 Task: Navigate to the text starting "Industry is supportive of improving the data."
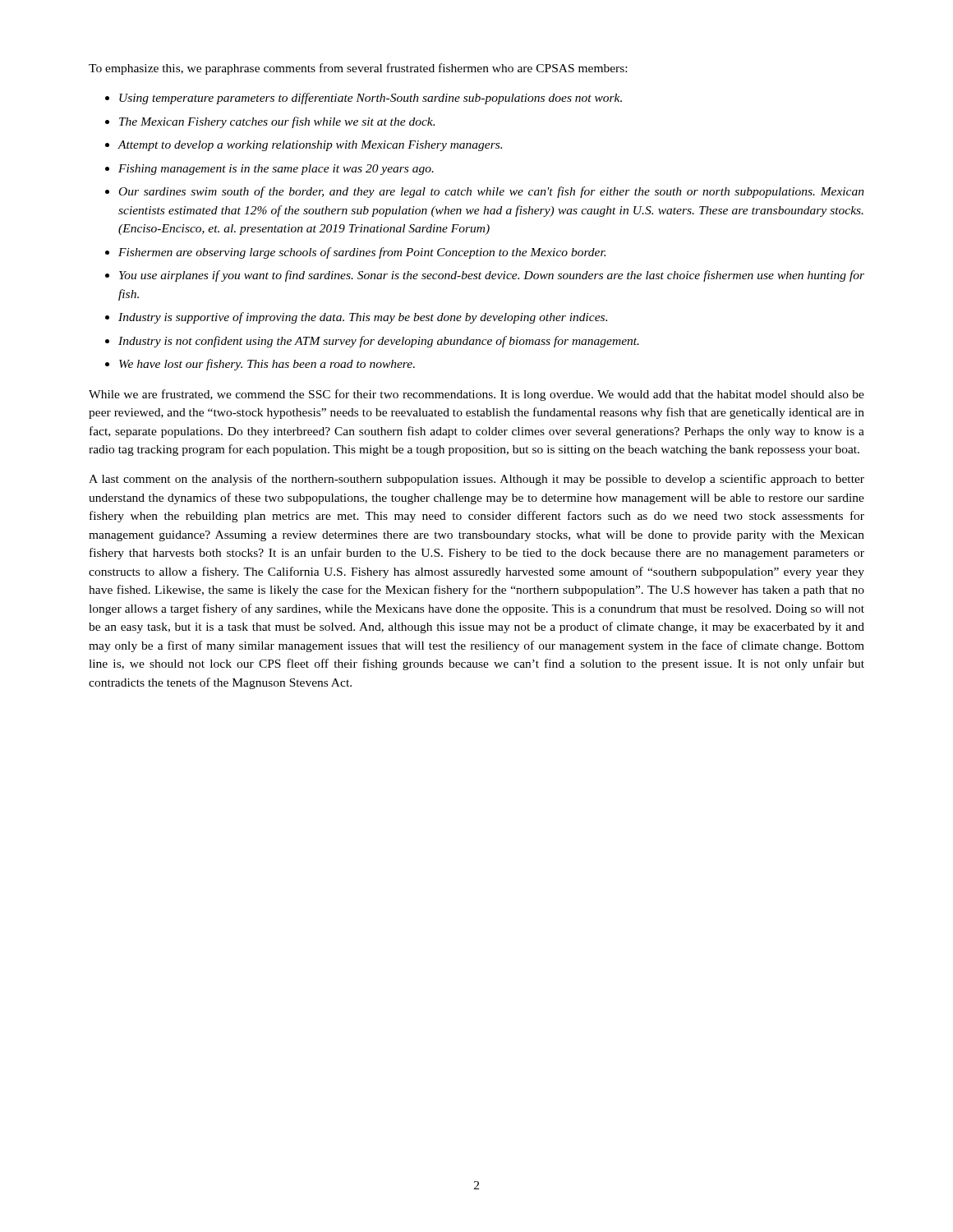491,317
